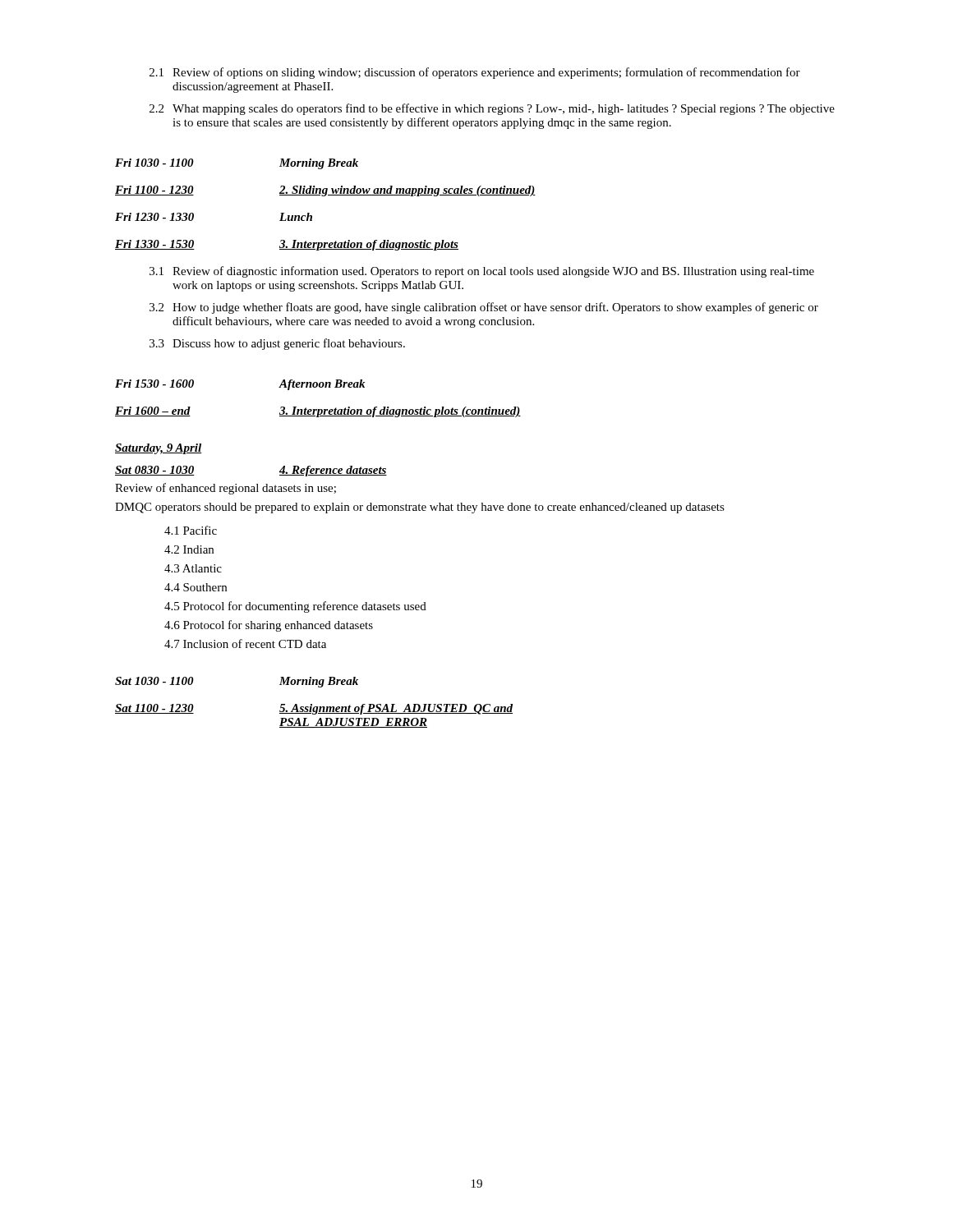Point to the section header beginning "Fri 1530 -"
The height and width of the screenshot is (1232, 953).
point(150,384)
